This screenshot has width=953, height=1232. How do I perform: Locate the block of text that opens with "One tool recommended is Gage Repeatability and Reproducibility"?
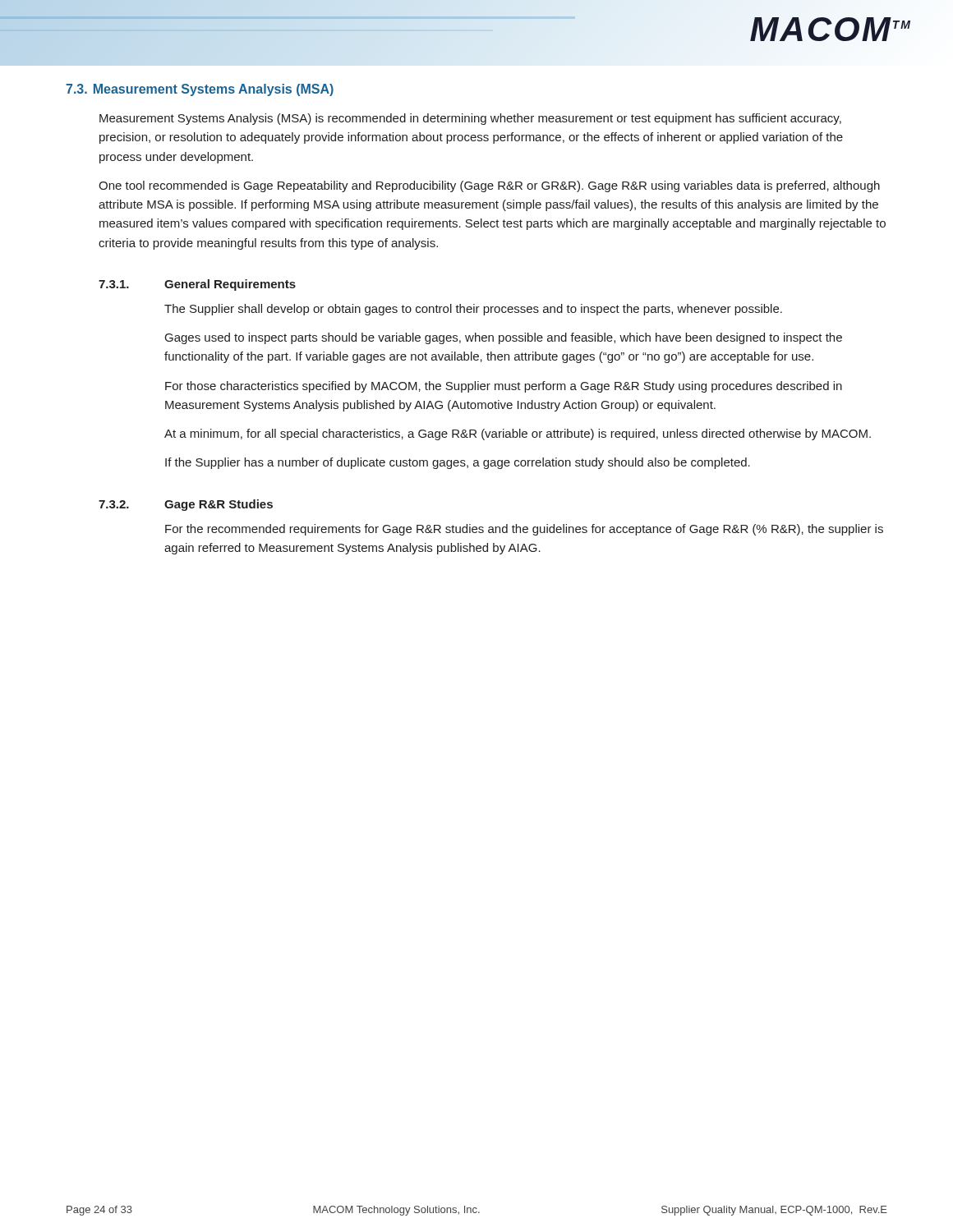[x=492, y=214]
